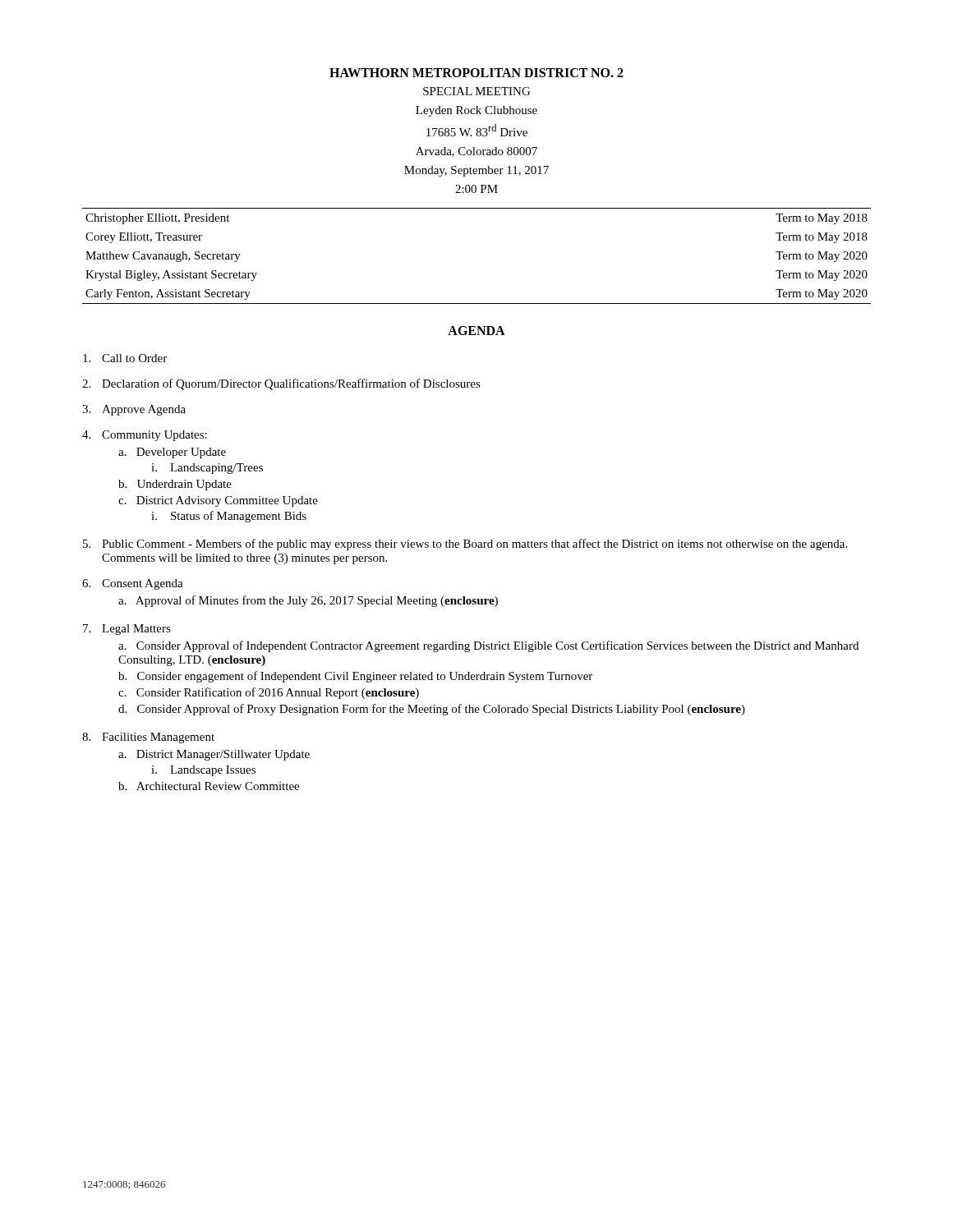Point to the element starting "5. Public Comment - Members"
Viewport: 953px width, 1232px height.
pos(476,551)
